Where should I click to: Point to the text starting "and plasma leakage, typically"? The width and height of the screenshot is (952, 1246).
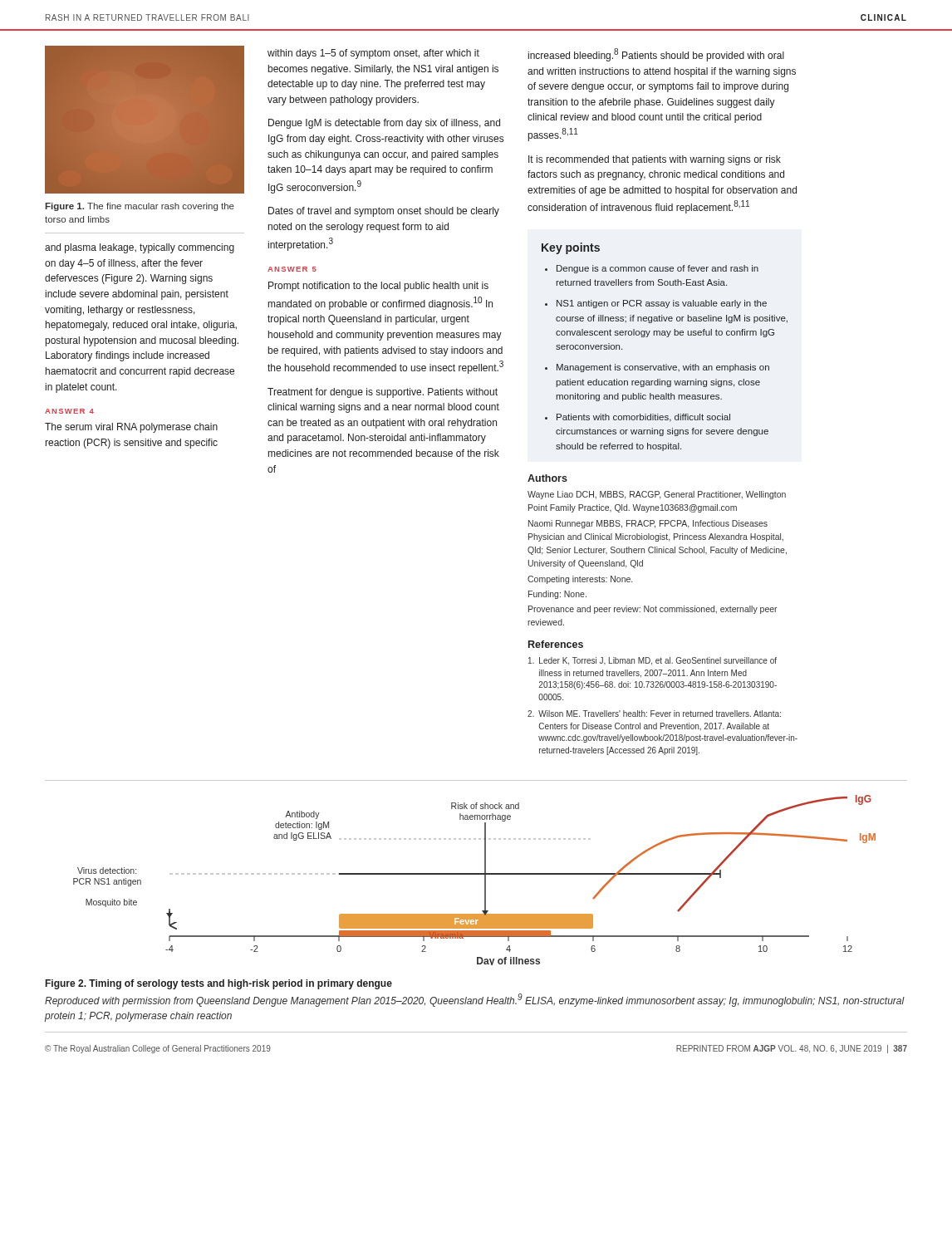coord(142,317)
